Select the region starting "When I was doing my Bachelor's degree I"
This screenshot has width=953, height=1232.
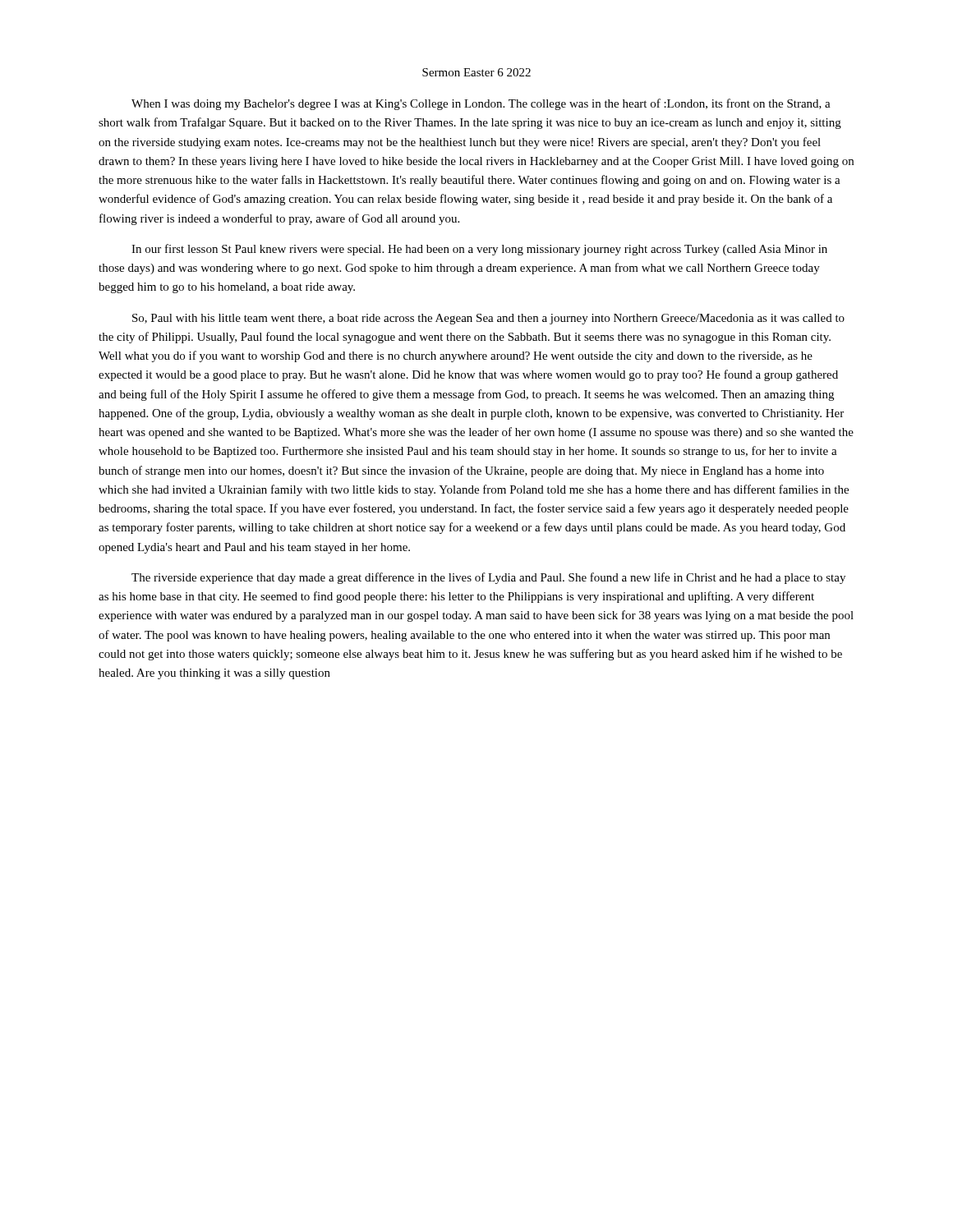pyautogui.click(x=476, y=161)
